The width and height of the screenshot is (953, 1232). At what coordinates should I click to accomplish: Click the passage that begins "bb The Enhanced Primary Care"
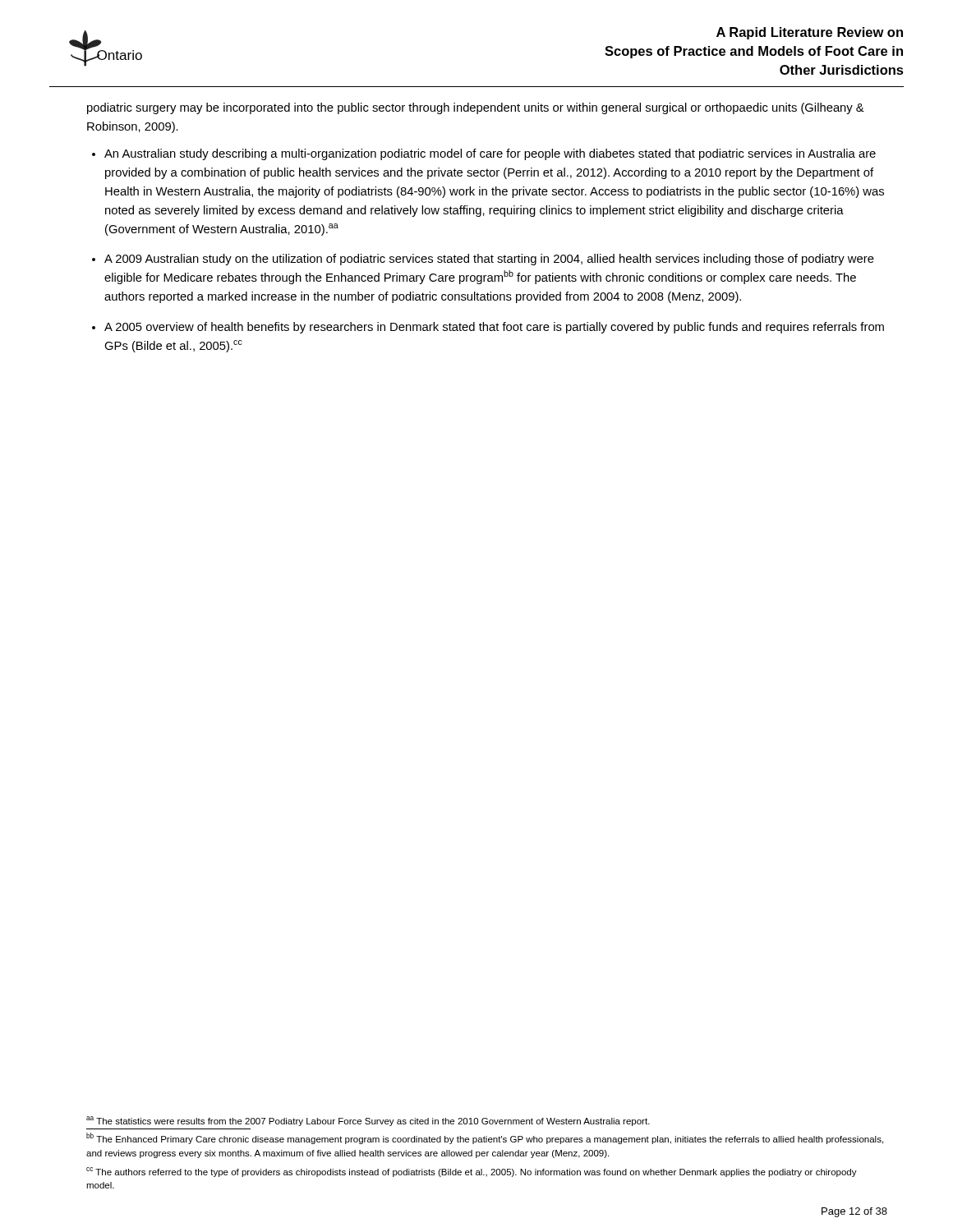coord(485,1146)
